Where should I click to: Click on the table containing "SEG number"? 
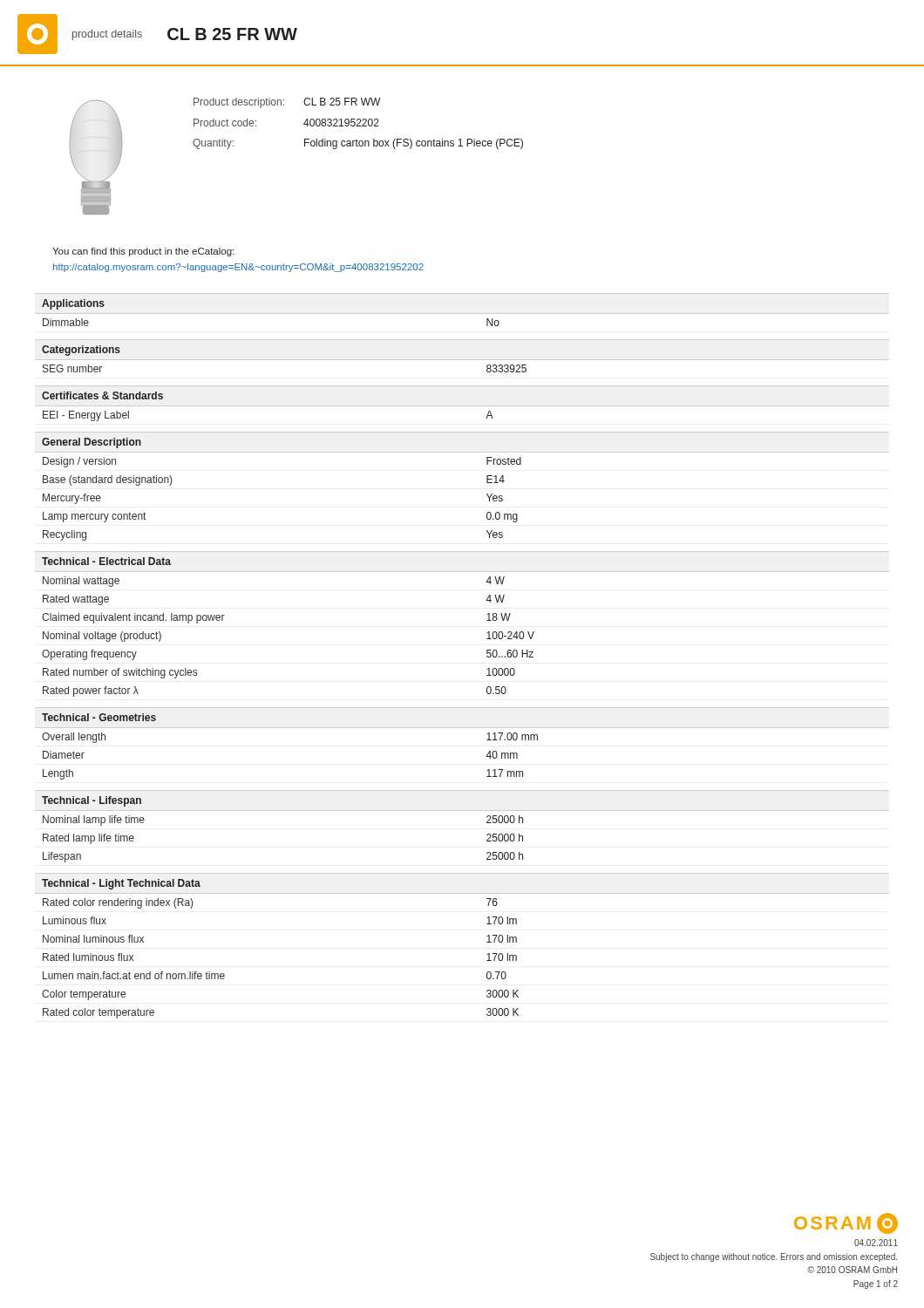tap(462, 369)
